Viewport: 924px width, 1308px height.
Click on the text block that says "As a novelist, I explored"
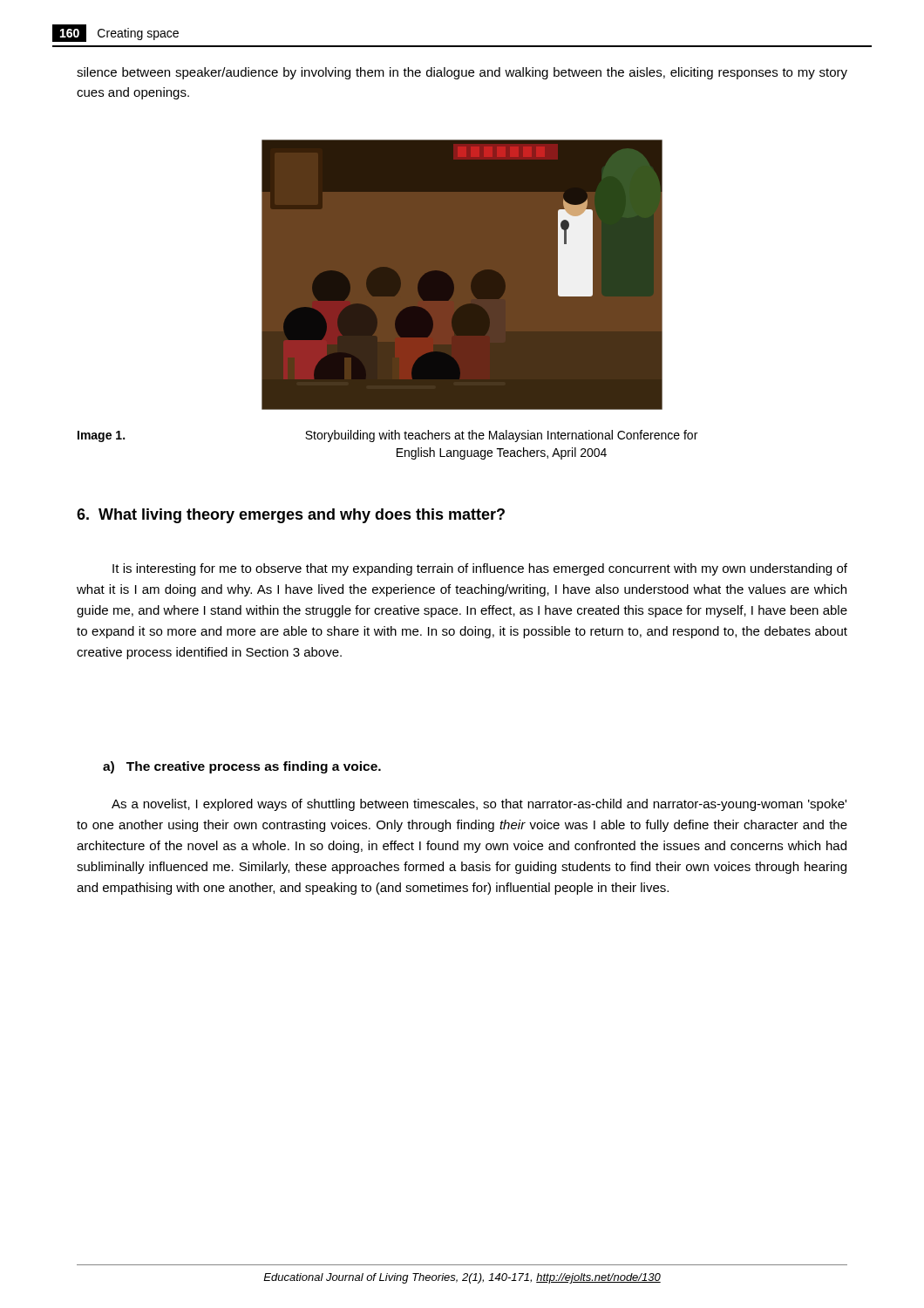tap(462, 846)
